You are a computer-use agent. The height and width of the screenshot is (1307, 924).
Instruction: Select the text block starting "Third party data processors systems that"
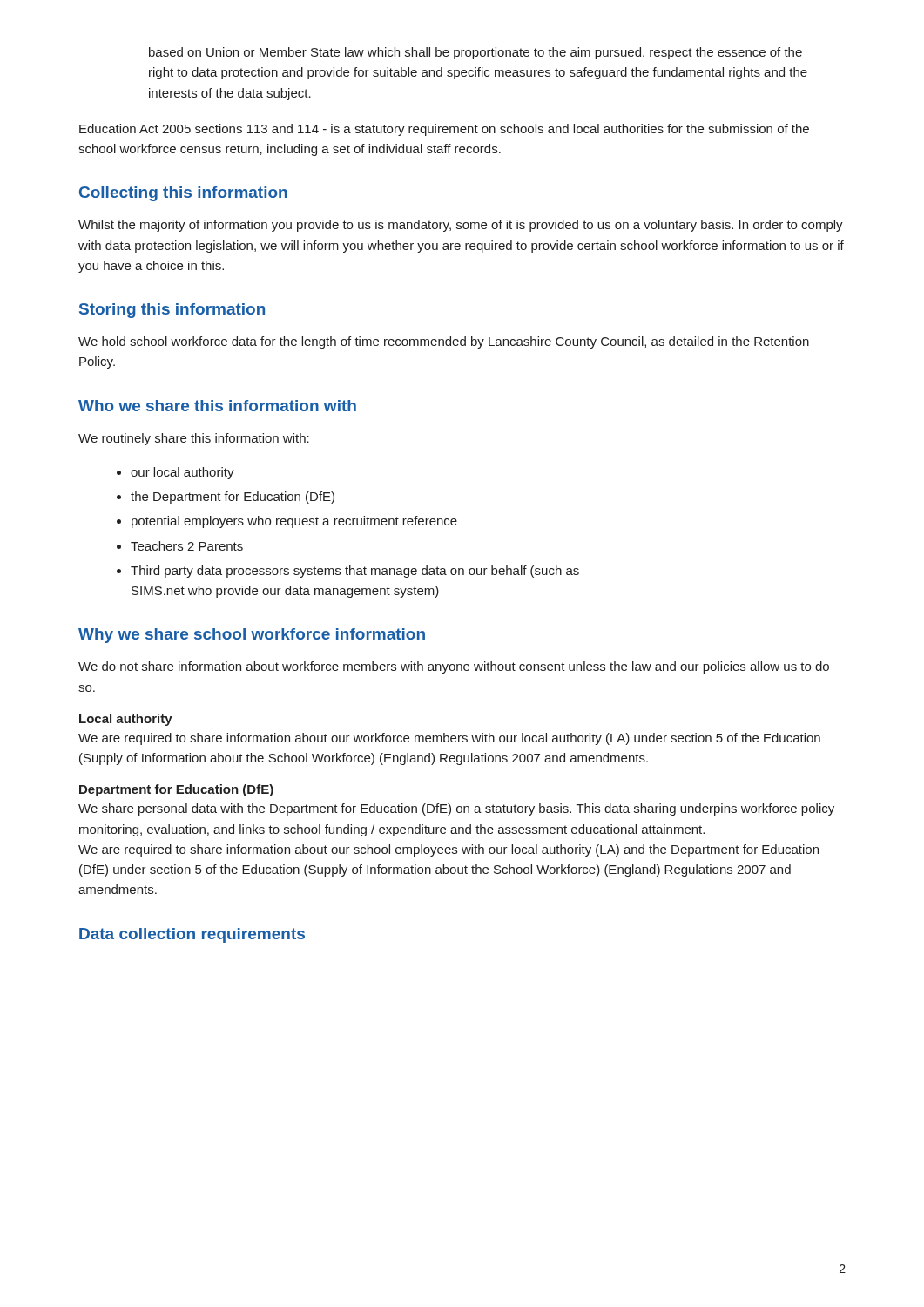(355, 580)
